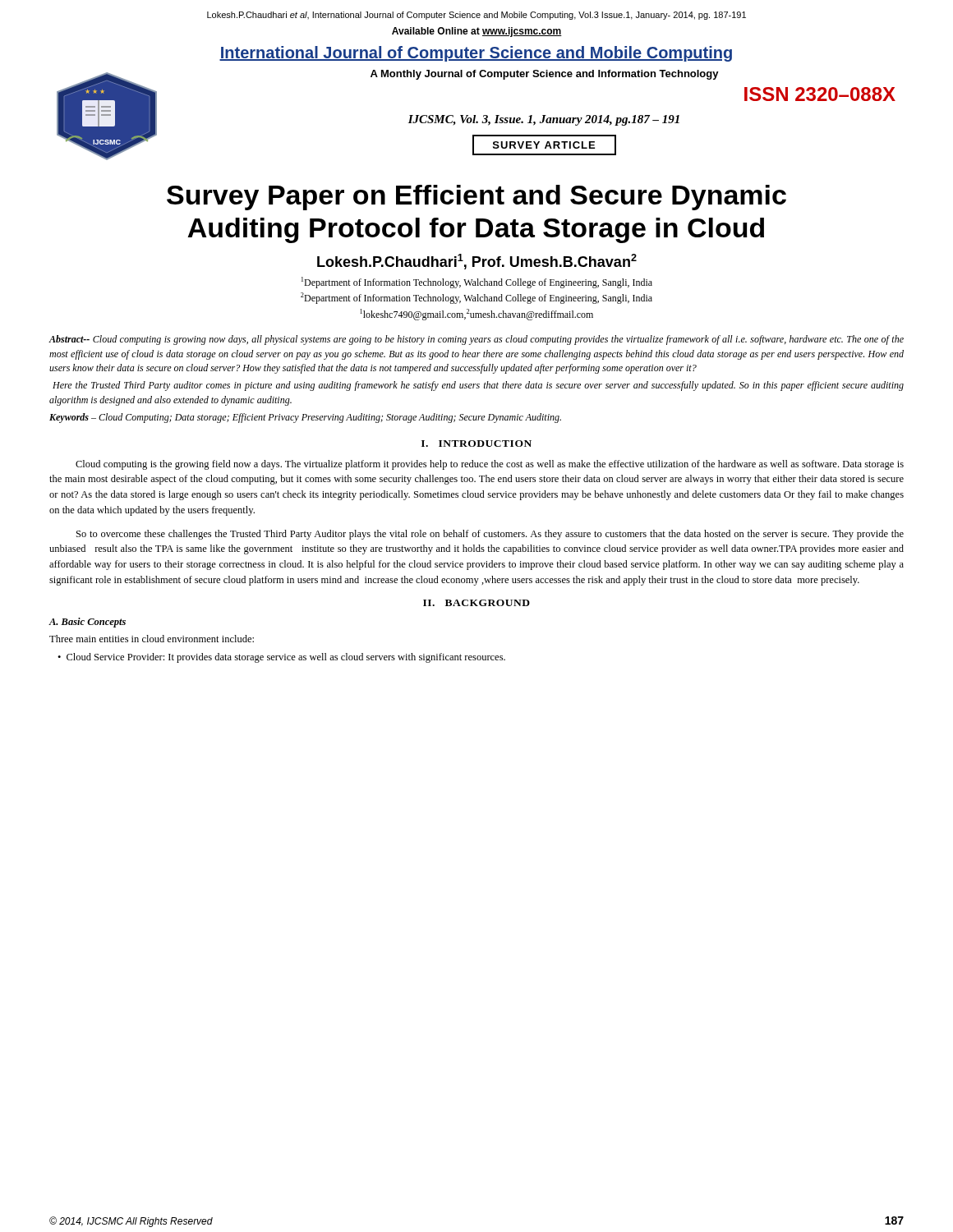This screenshot has width=953, height=1232.
Task: Locate the block of text that opens with "Keywords – Cloud Computing; Data storage; Efficient"
Action: [x=306, y=417]
